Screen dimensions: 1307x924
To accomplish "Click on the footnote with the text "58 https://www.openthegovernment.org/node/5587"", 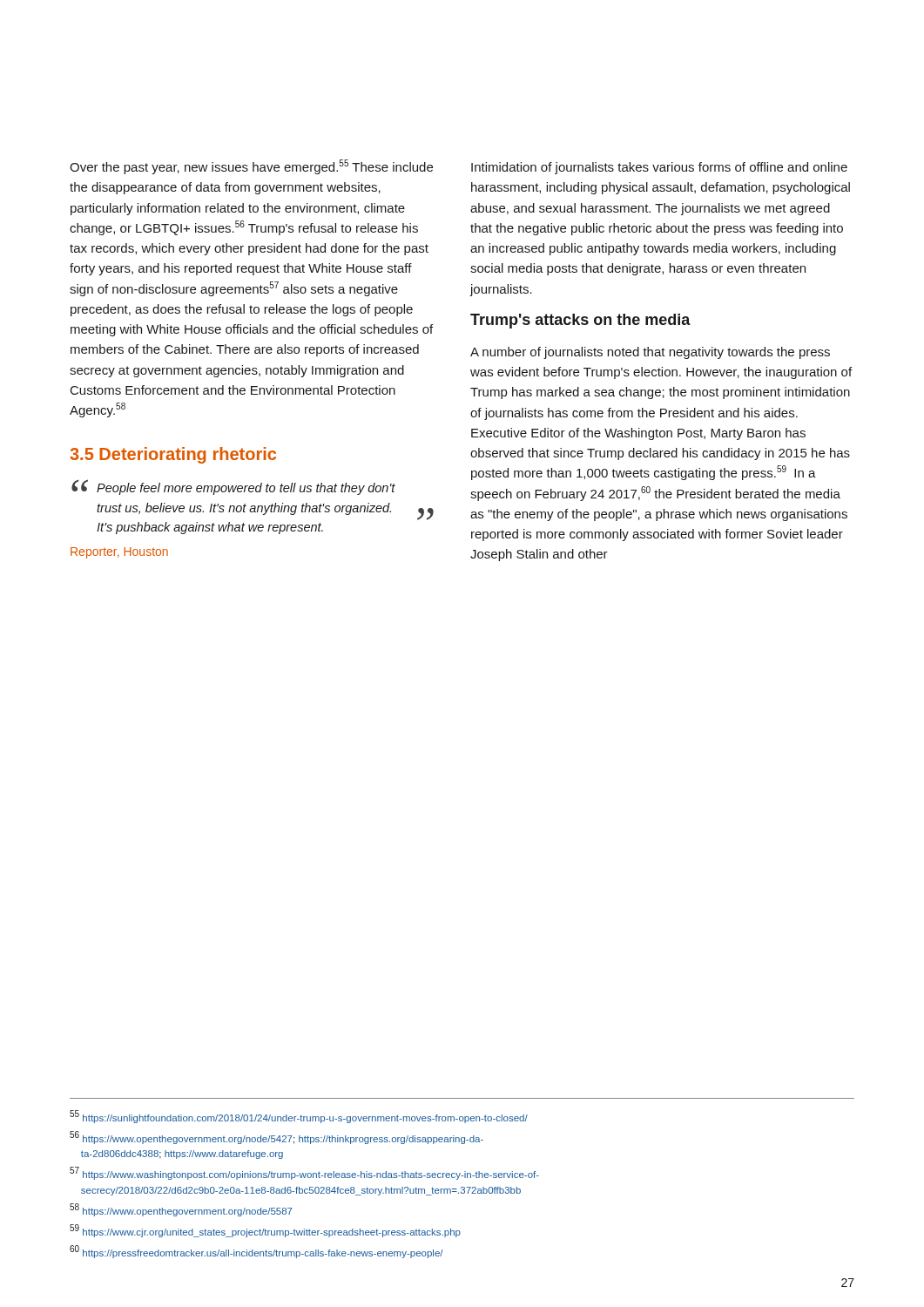I will (x=181, y=1209).
